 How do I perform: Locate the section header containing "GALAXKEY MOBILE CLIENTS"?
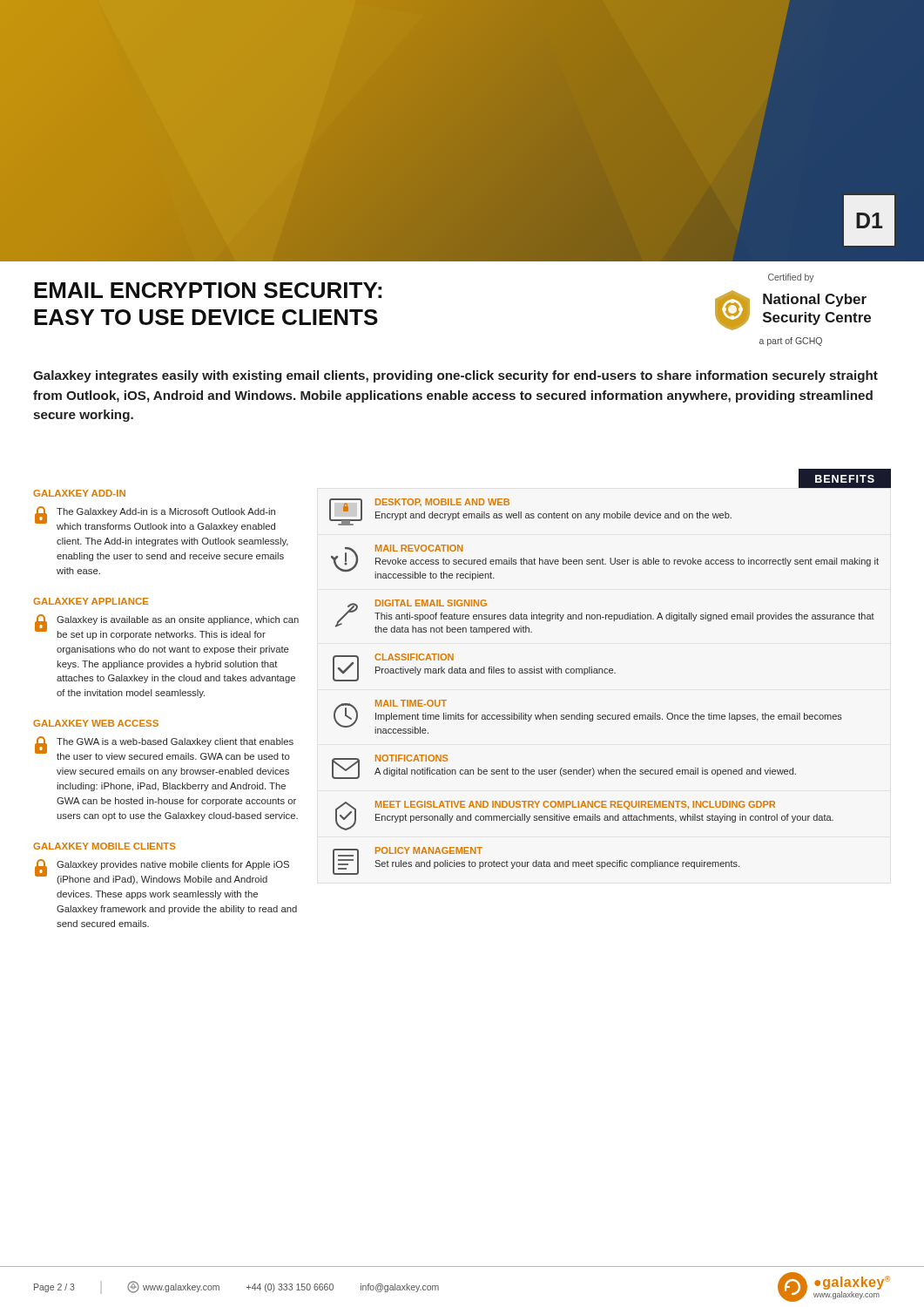pos(105,846)
